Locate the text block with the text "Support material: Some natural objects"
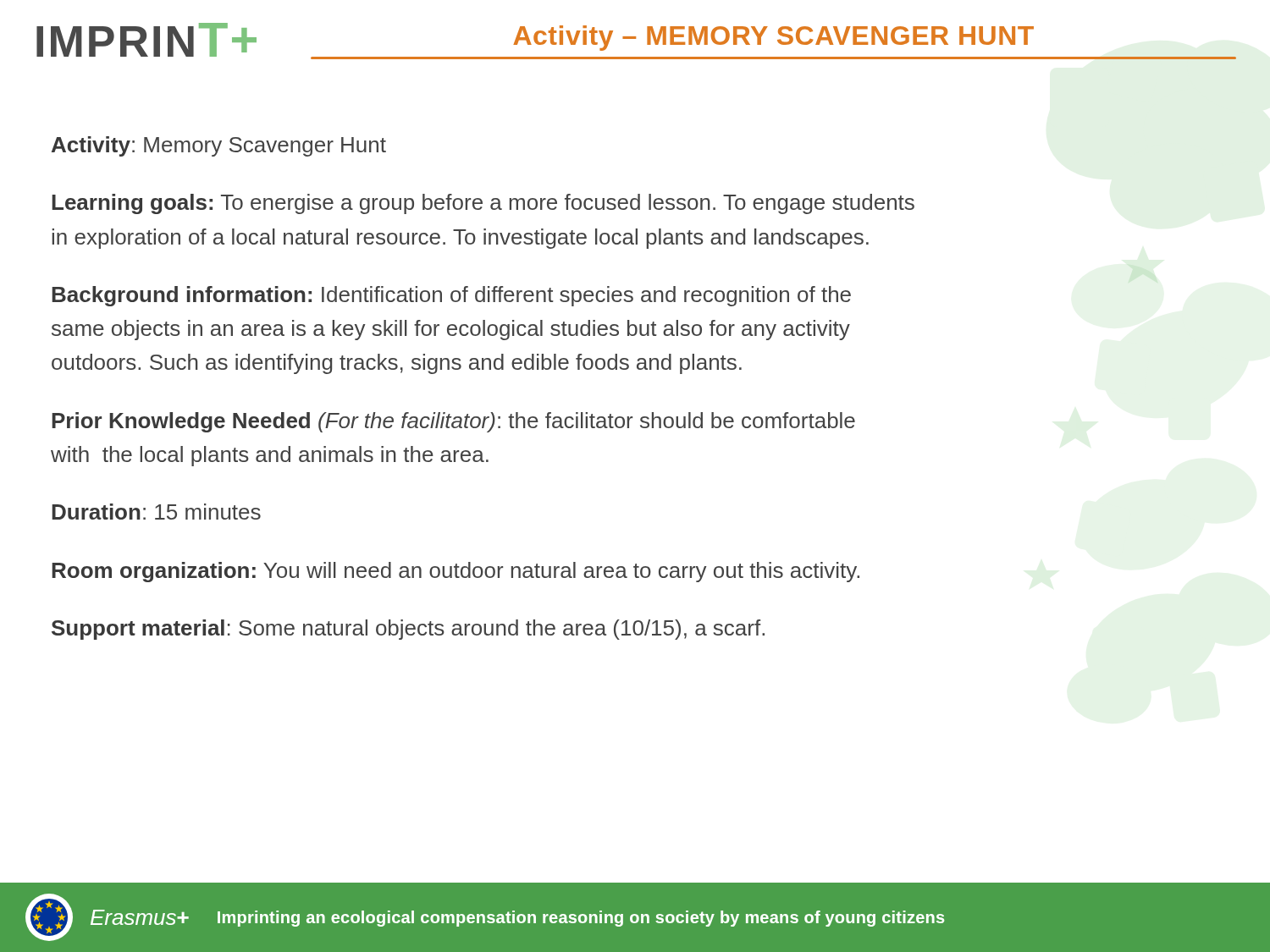The image size is (1270, 952). coord(409,628)
